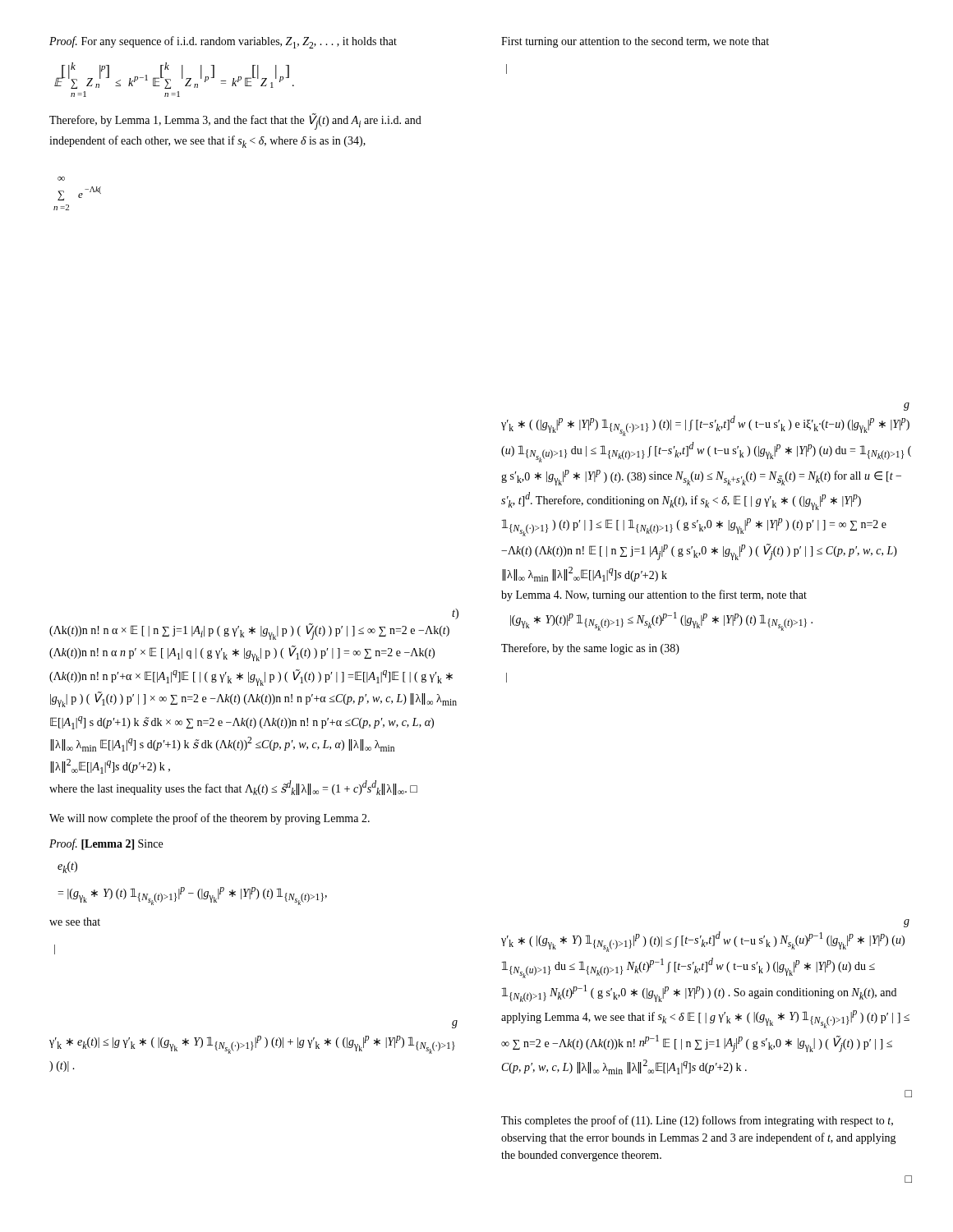The width and height of the screenshot is (953, 1232).
Task: Find the block starting "∞ ∑ n=2 e −Λk(t) (Λk(t))n n!"
Action: coord(61,179)
